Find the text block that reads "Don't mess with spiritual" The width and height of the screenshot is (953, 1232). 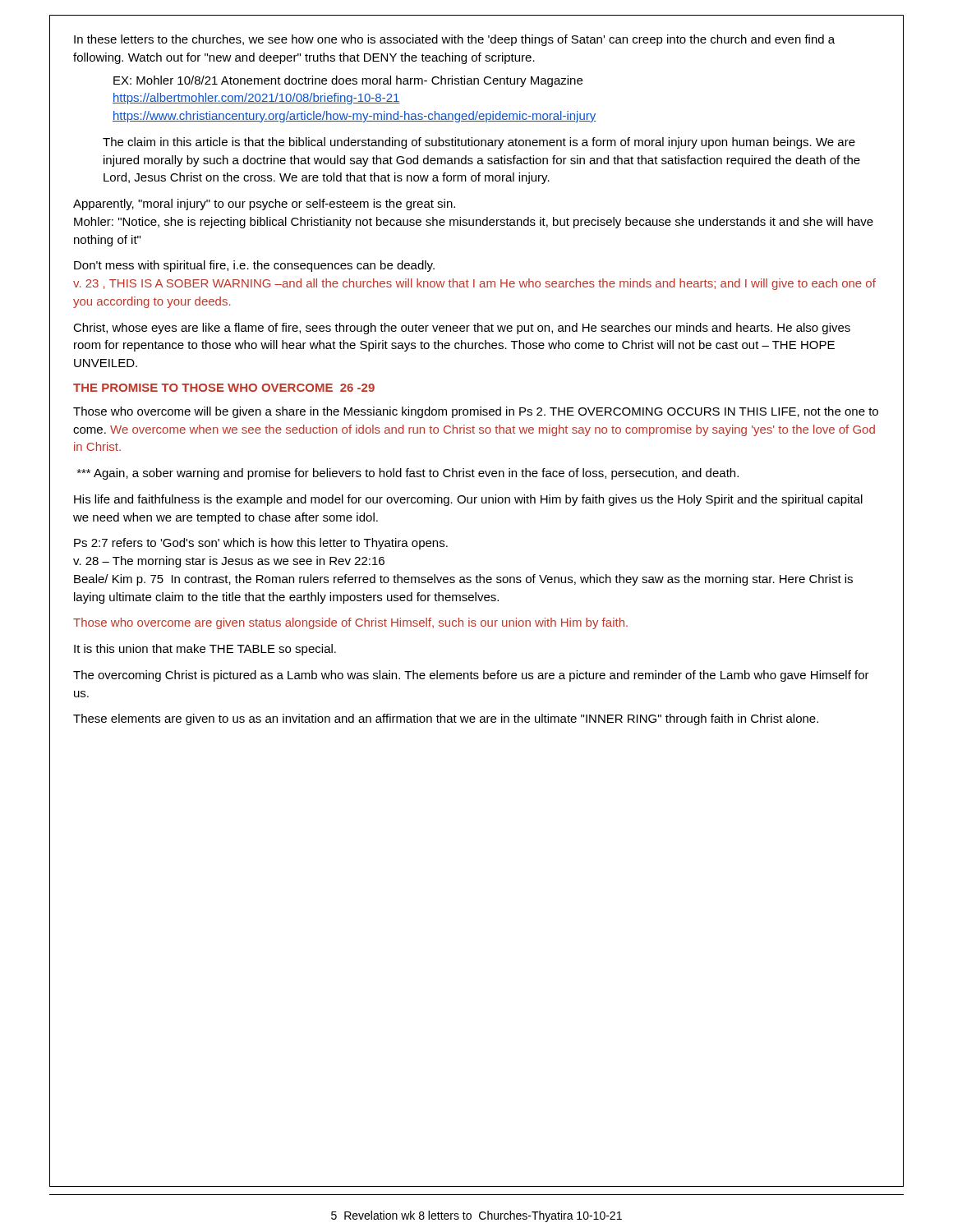(x=474, y=283)
